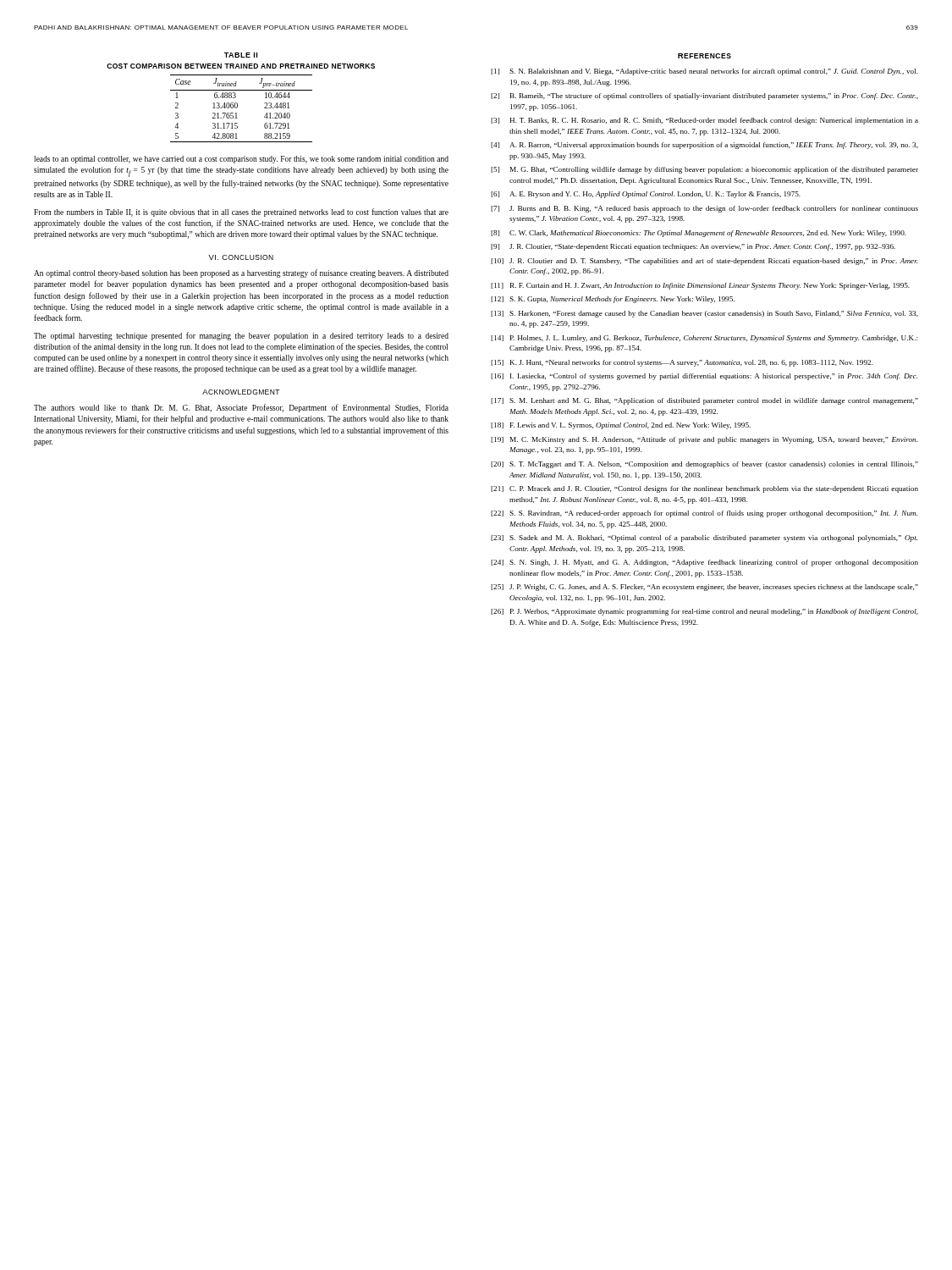
Task: Find the list item that reads "[10] J. R."
Action: pos(704,266)
